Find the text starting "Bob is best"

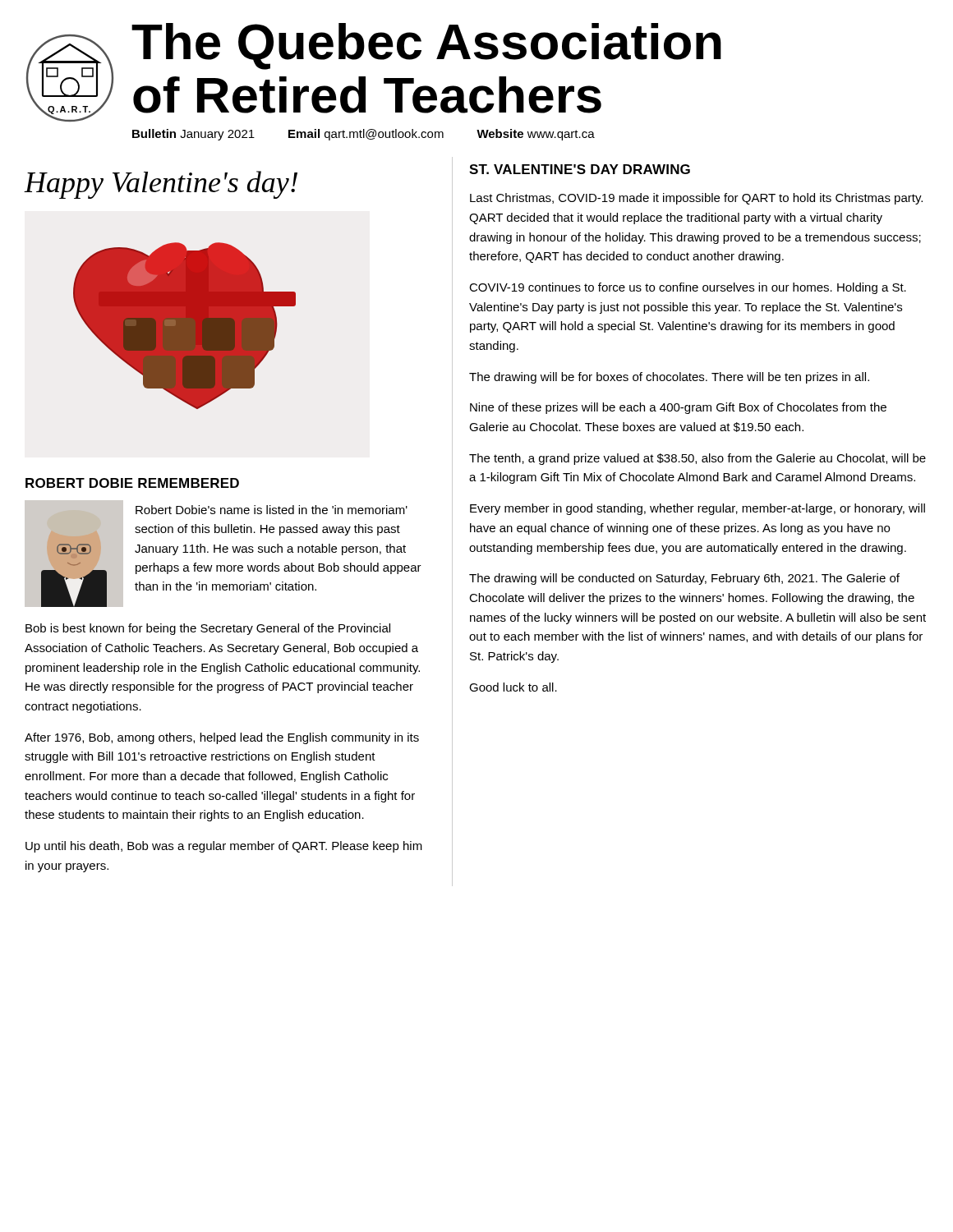pyautogui.click(x=223, y=667)
